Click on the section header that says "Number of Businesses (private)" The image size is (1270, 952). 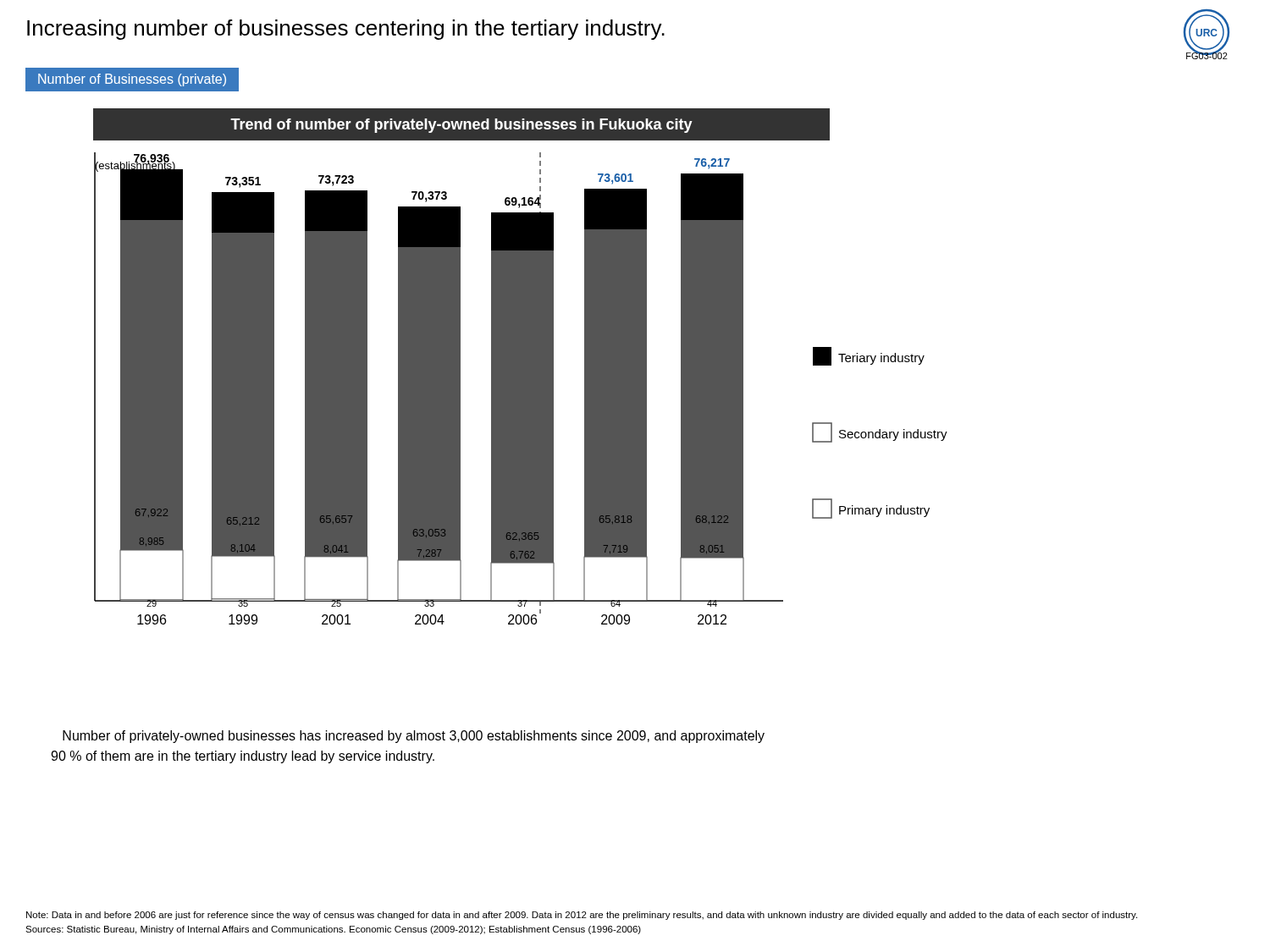(132, 79)
